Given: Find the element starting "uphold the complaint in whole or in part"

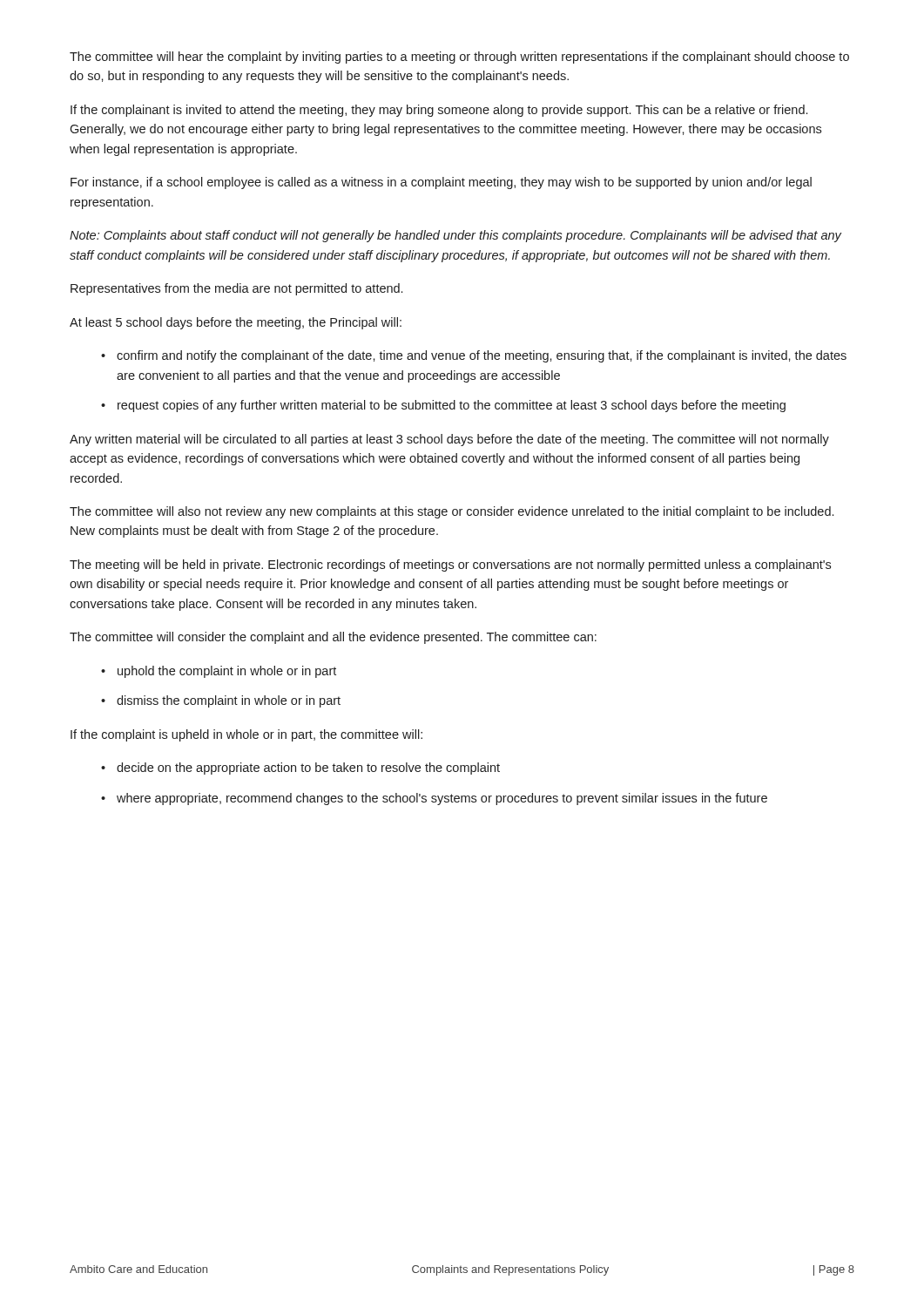Looking at the screenshot, I should [227, 671].
